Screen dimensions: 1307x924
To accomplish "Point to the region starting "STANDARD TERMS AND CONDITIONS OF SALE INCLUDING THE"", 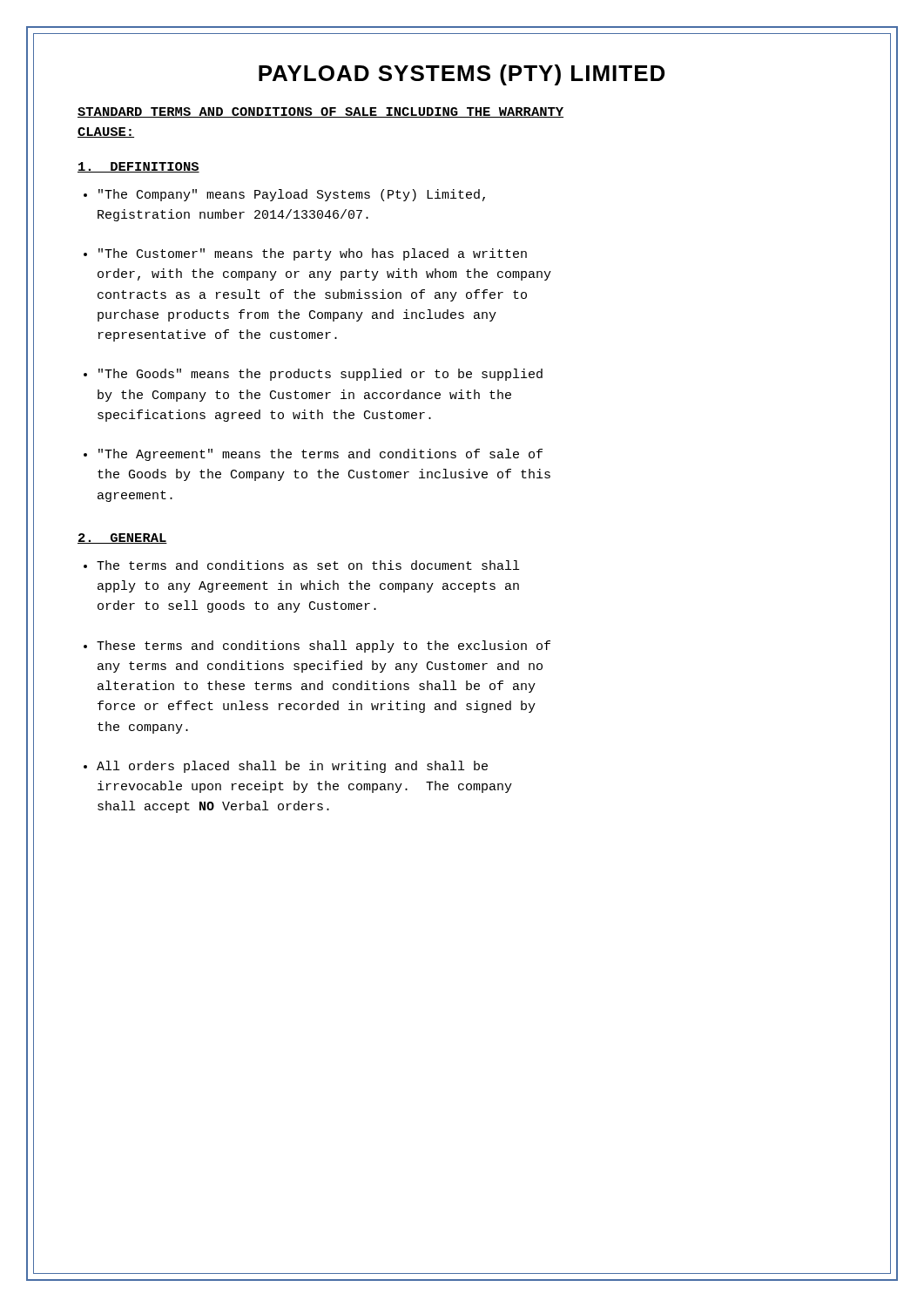I will click(321, 123).
